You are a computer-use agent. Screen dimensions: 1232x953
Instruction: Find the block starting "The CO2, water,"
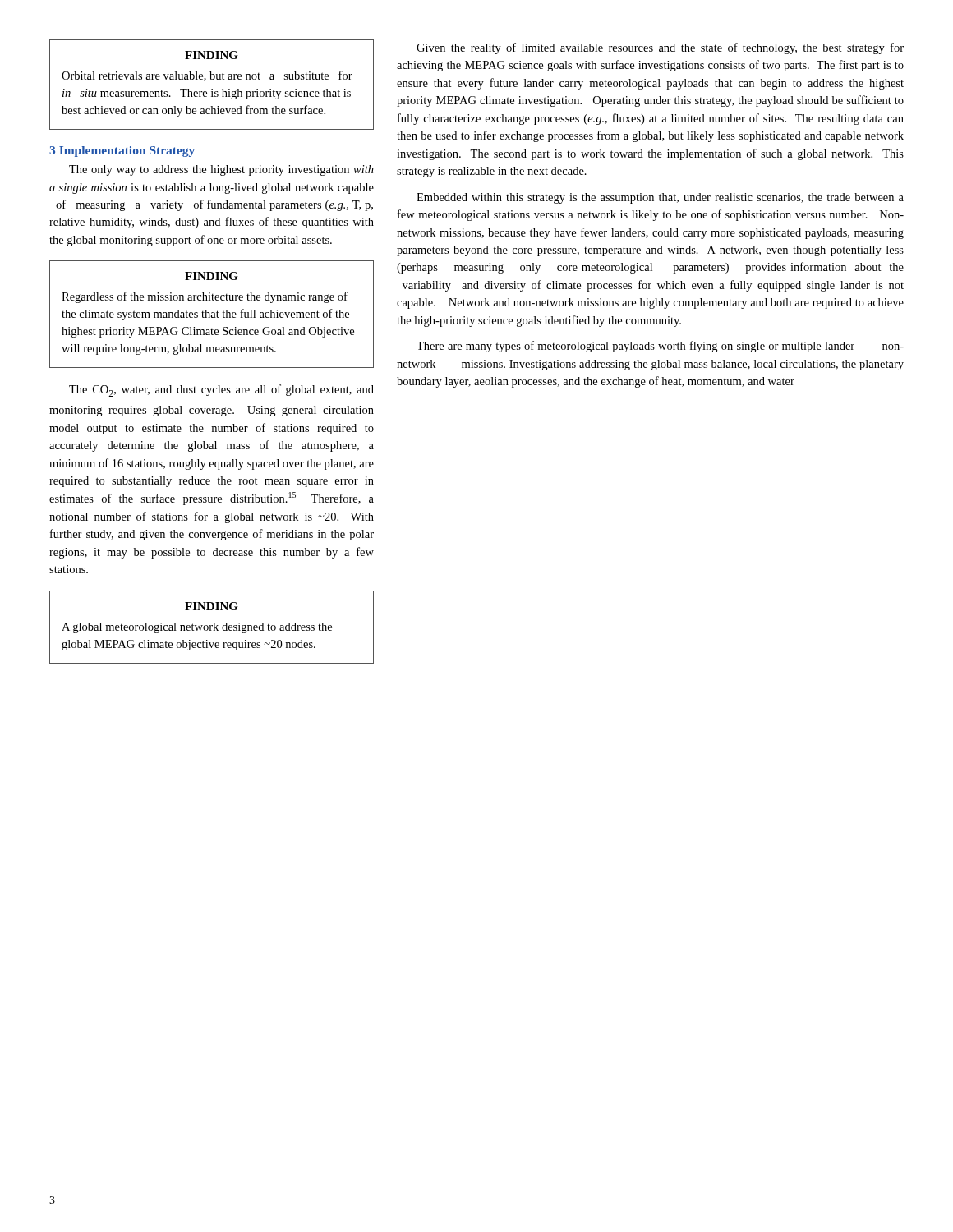click(x=212, y=479)
